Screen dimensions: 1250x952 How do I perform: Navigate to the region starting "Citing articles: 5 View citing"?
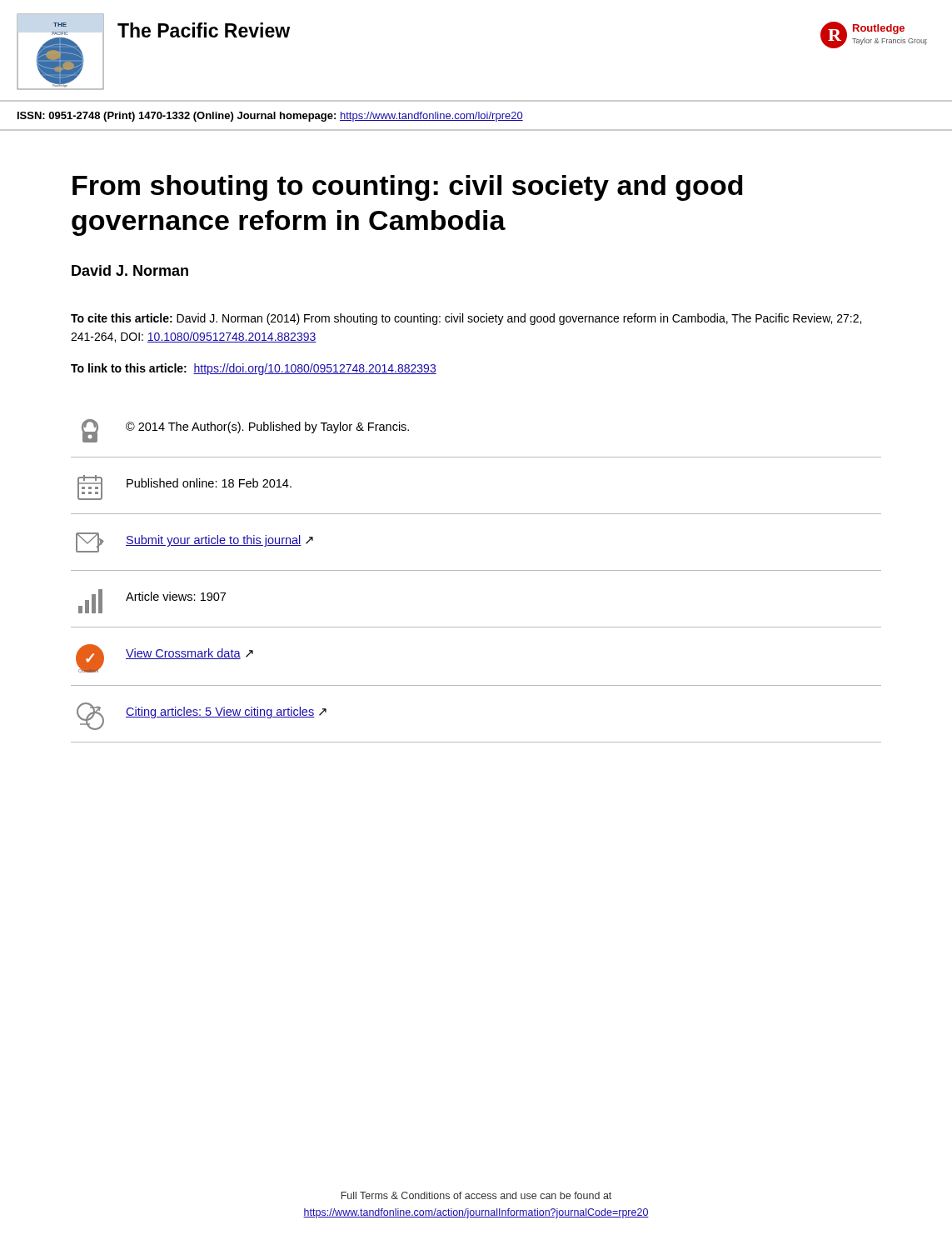click(x=200, y=715)
